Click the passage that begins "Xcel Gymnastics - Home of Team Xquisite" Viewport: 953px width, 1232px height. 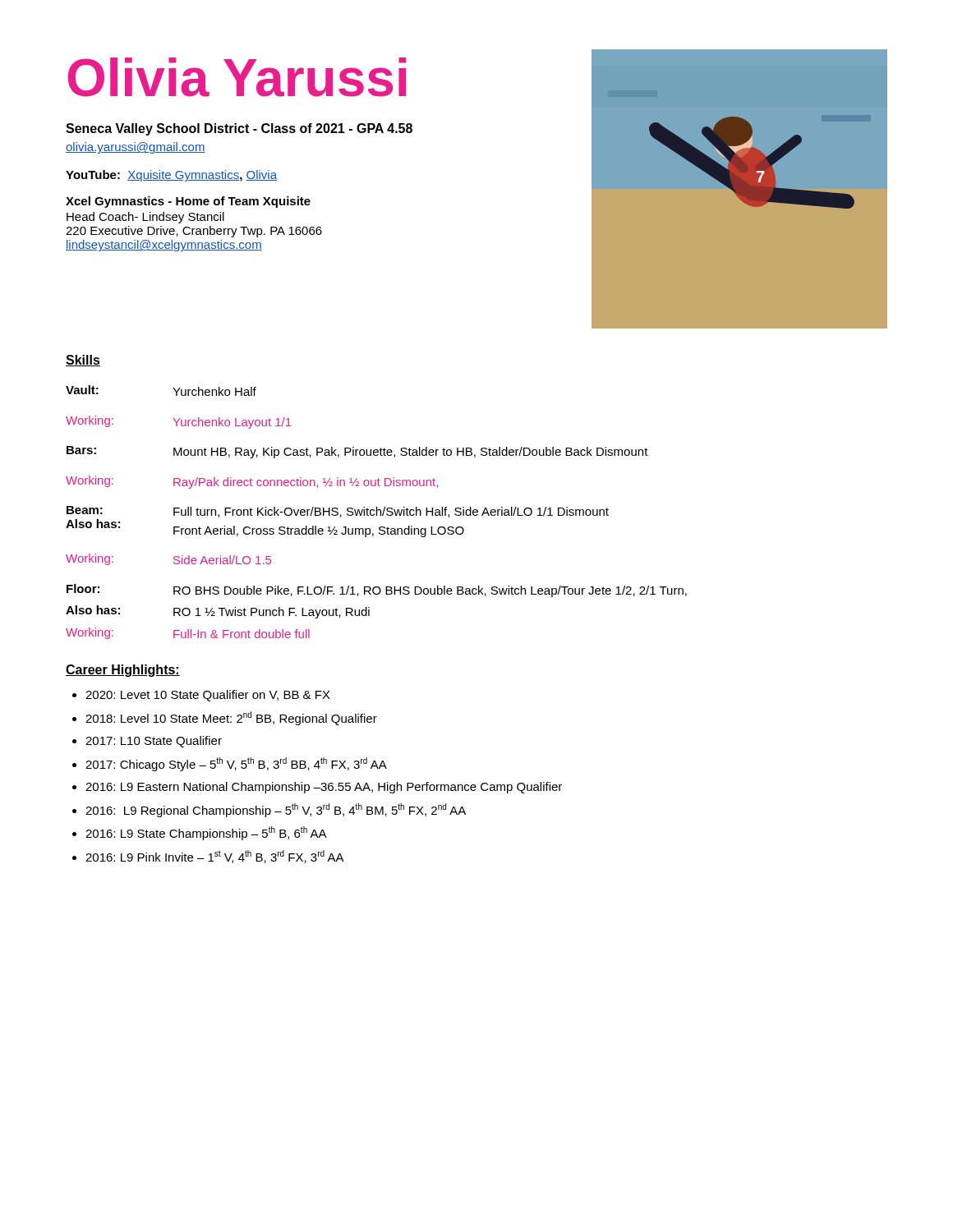coord(316,223)
